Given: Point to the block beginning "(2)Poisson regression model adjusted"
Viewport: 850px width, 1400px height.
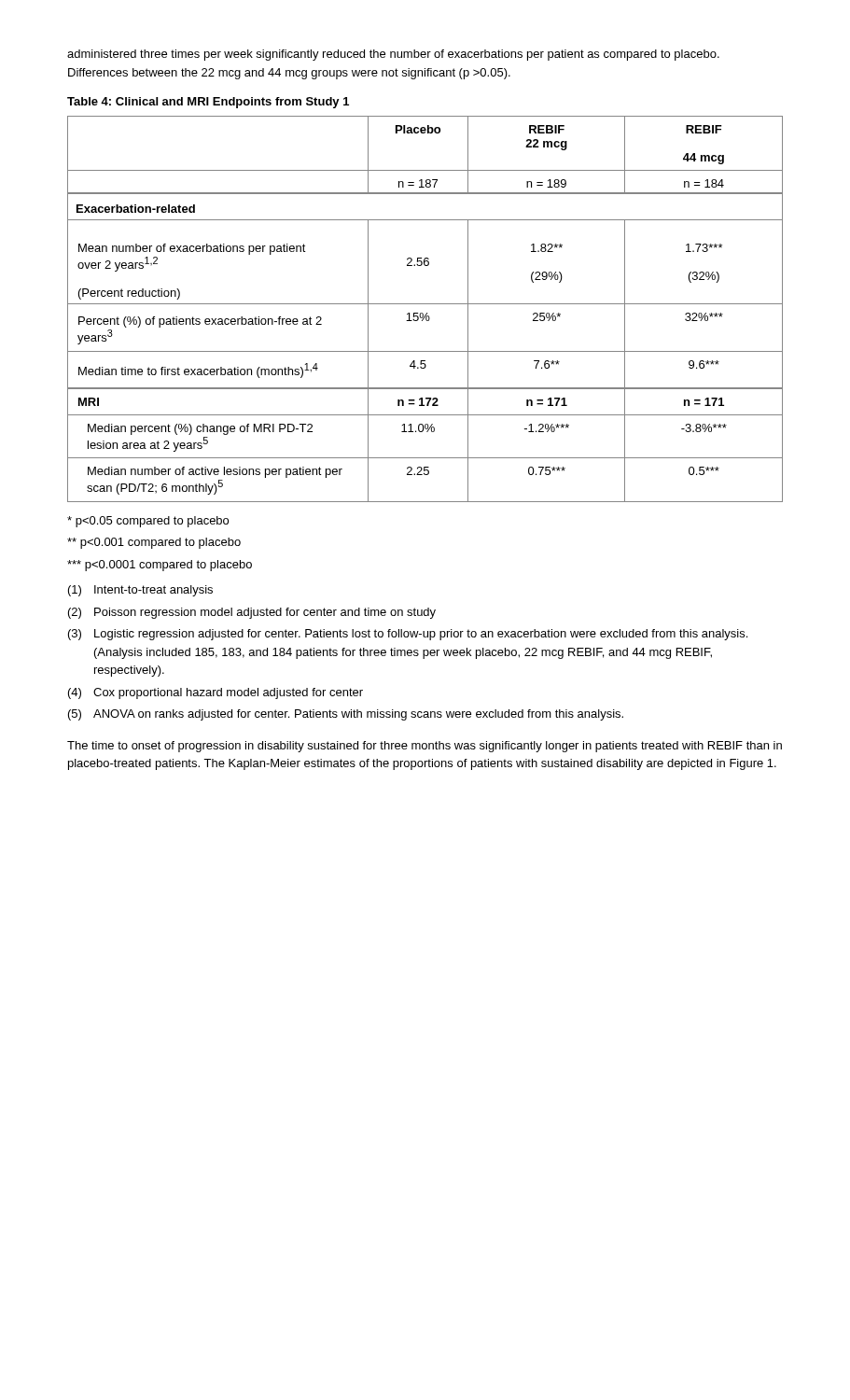Looking at the screenshot, I should point(251,612).
